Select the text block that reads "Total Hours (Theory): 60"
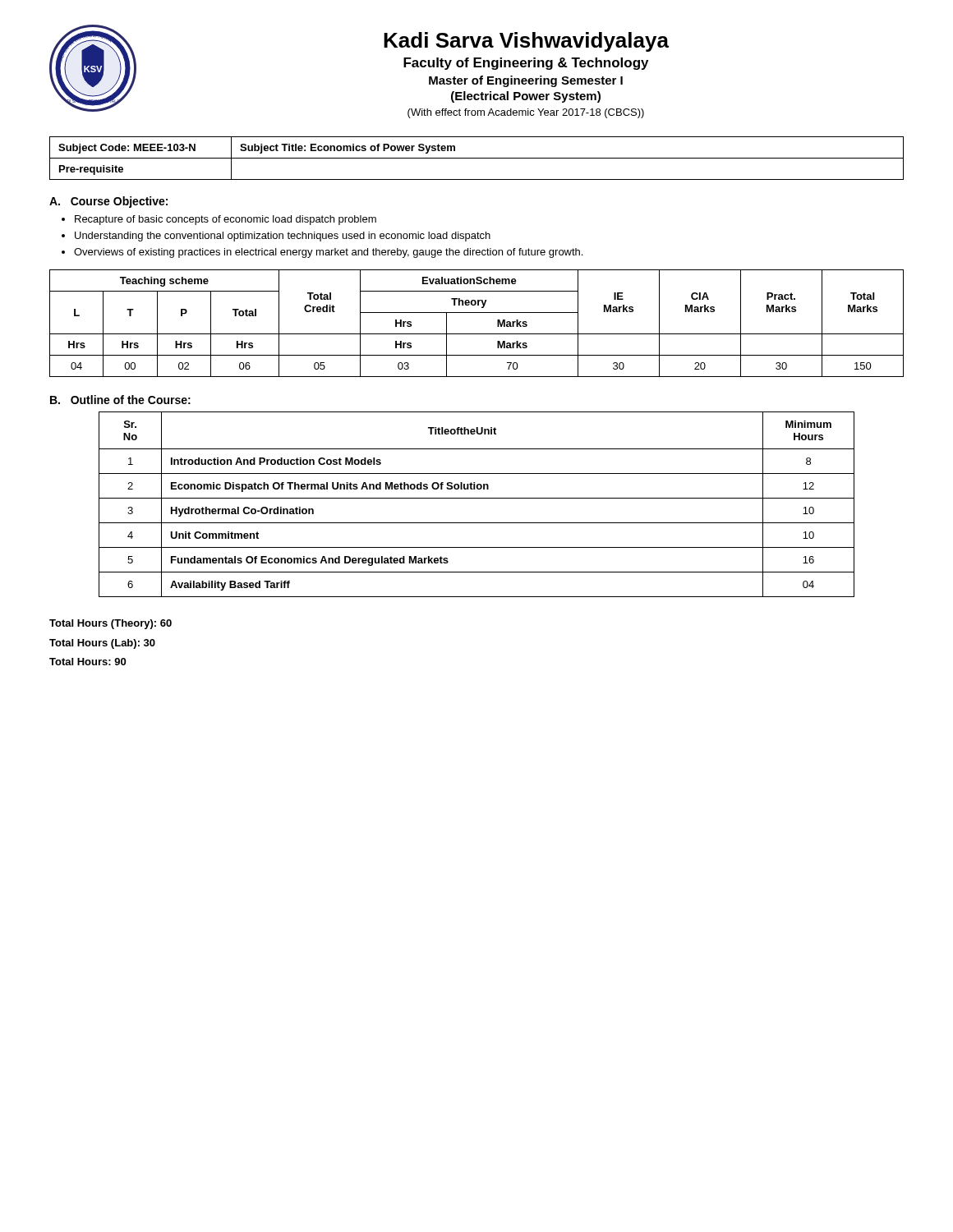Screen dimensions: 1232x953 111,642
